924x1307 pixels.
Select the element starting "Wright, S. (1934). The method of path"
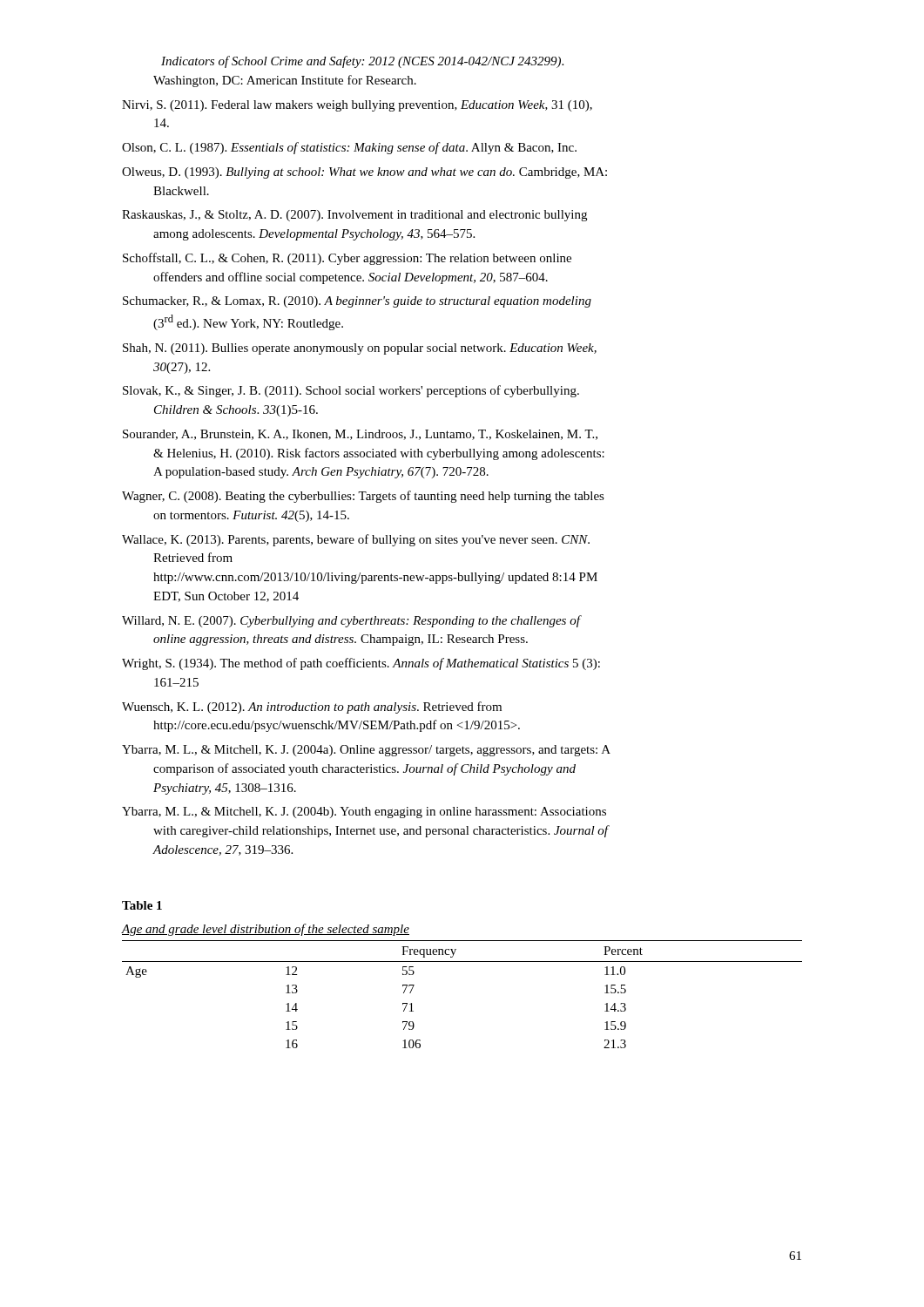coord(361,673)
